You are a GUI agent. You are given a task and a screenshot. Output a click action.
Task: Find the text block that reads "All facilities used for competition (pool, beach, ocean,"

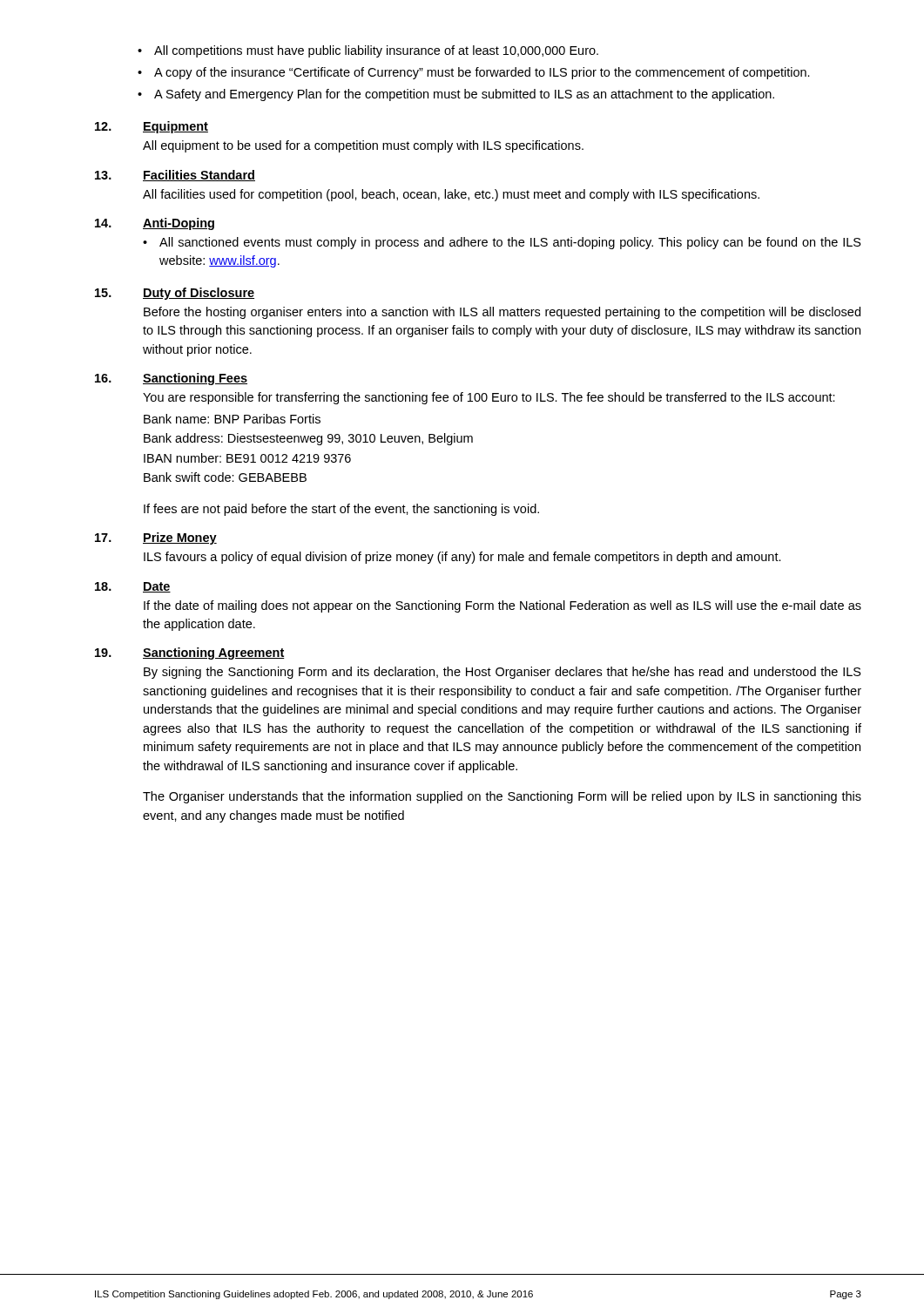coord(452,194)
